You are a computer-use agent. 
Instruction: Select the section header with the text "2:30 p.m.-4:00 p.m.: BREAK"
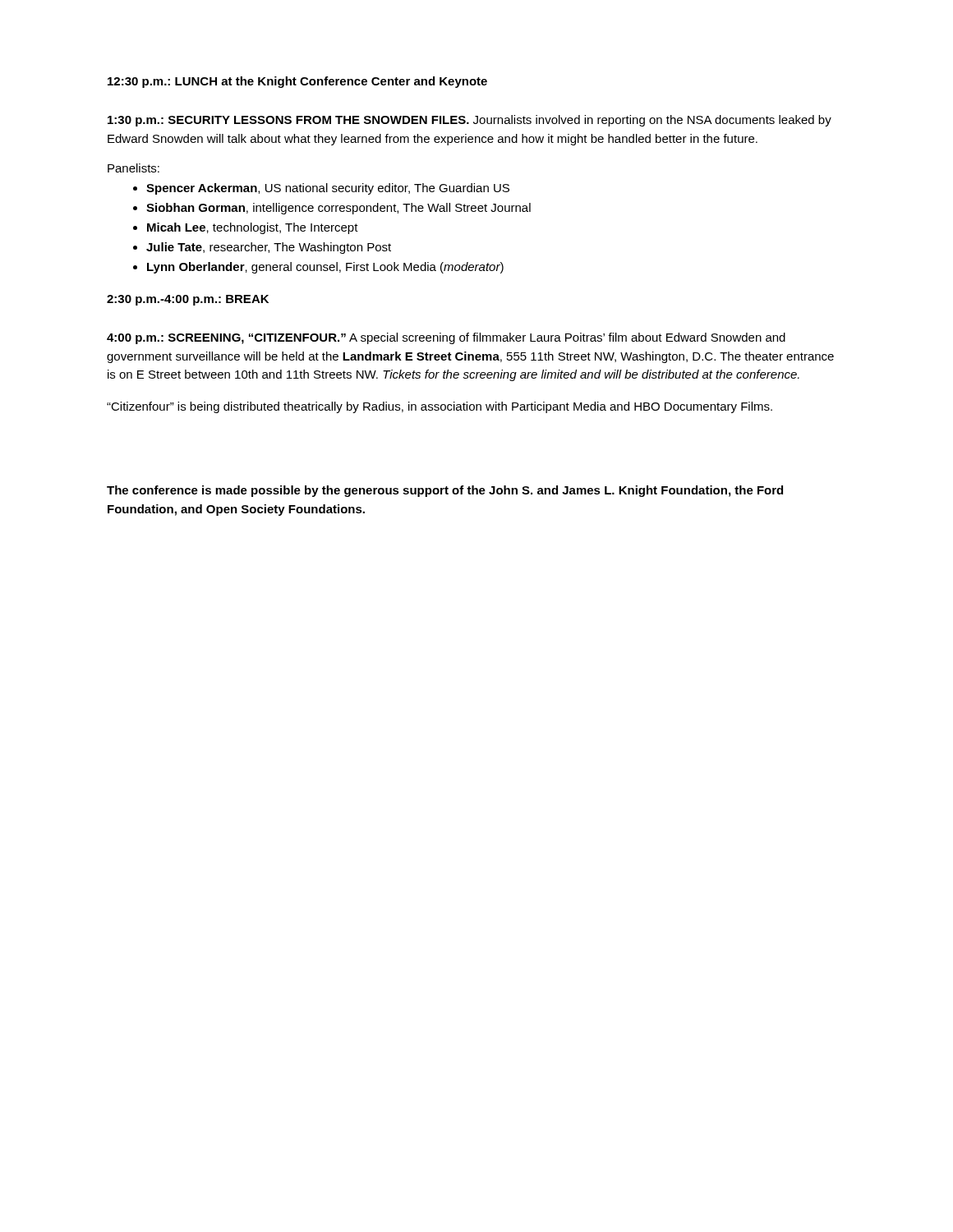[x=188, y=299]
